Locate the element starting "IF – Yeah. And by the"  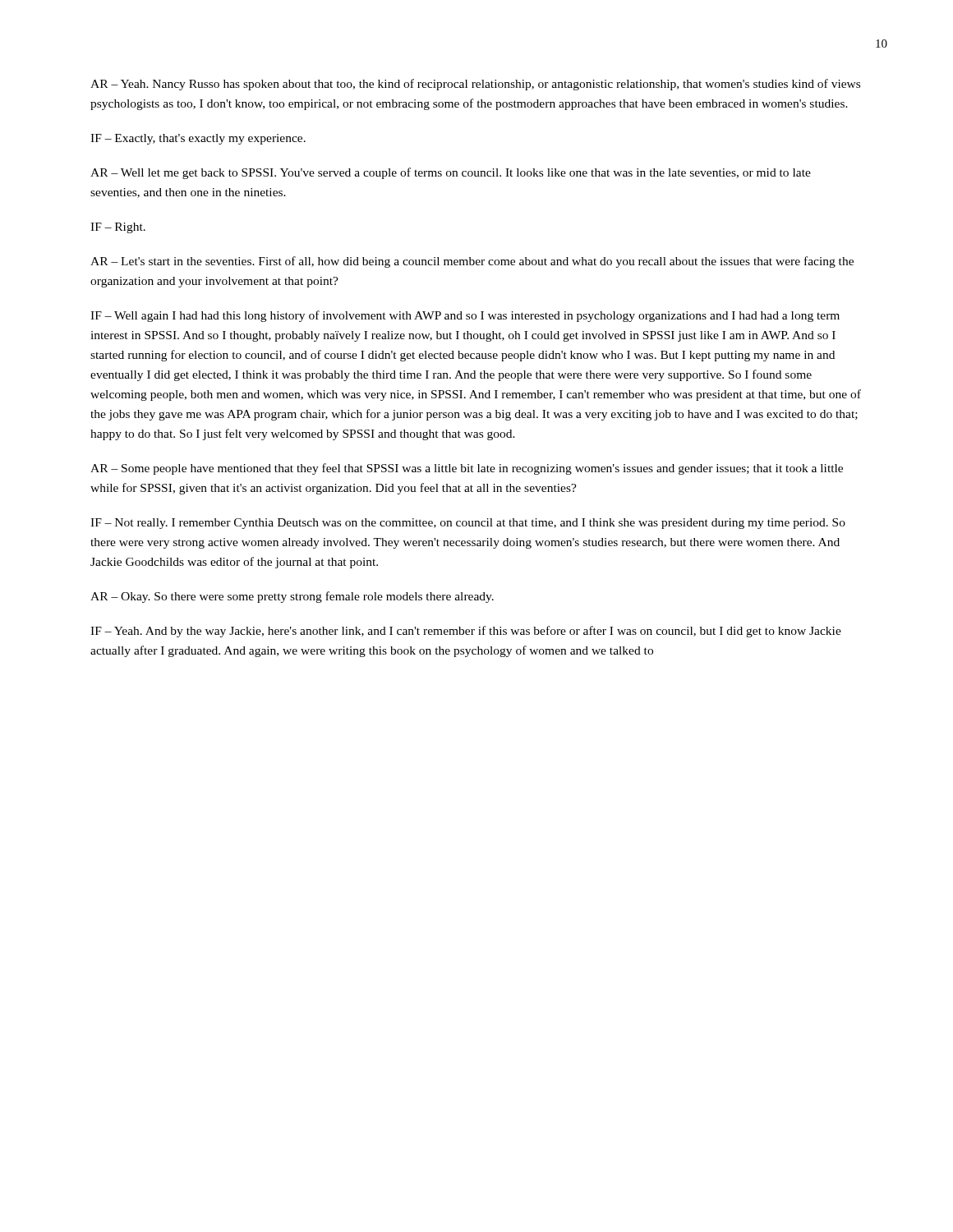(466, 641)
